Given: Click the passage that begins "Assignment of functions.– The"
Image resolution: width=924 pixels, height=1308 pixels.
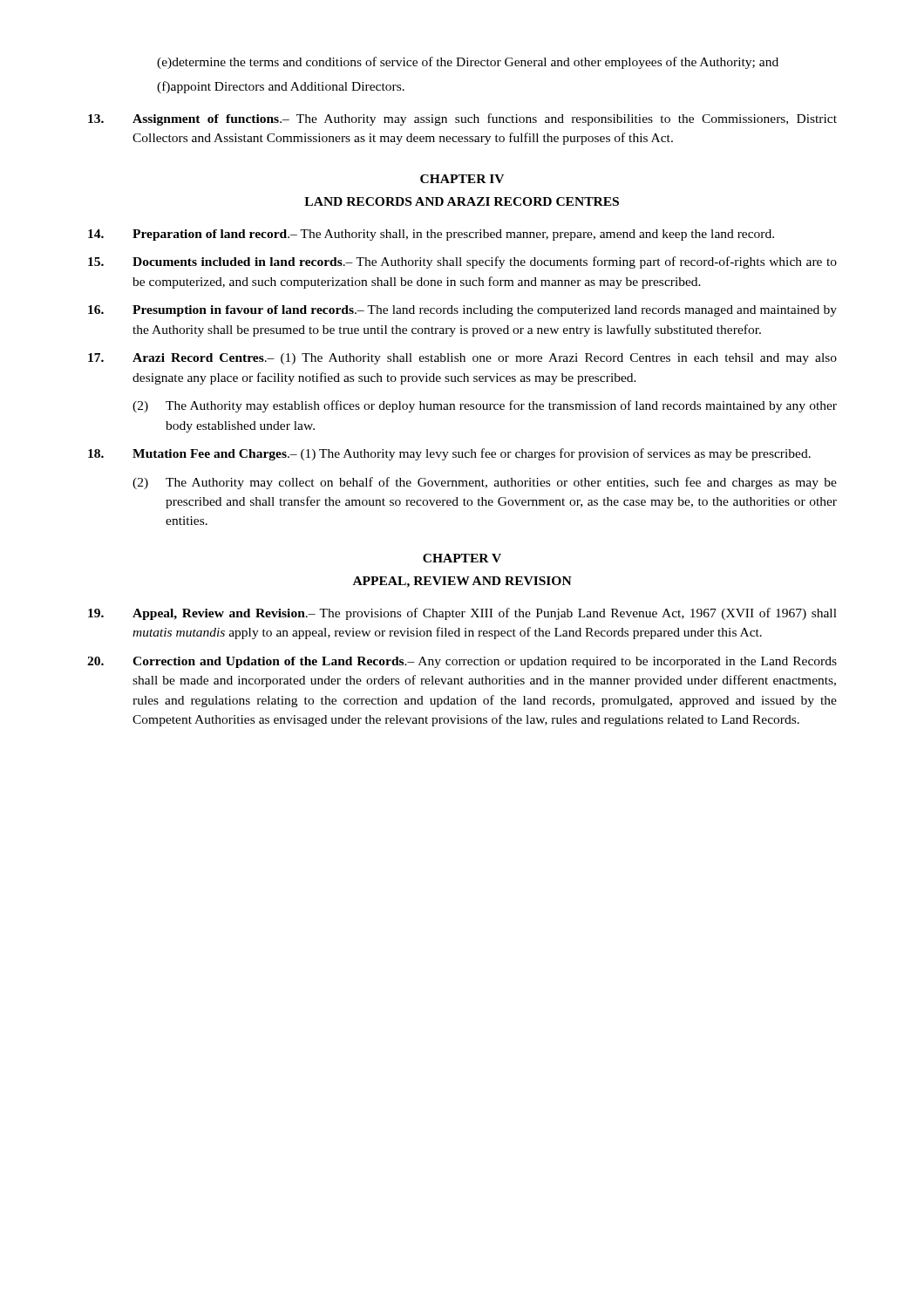Looking at the screenshot, I should 462,129.
